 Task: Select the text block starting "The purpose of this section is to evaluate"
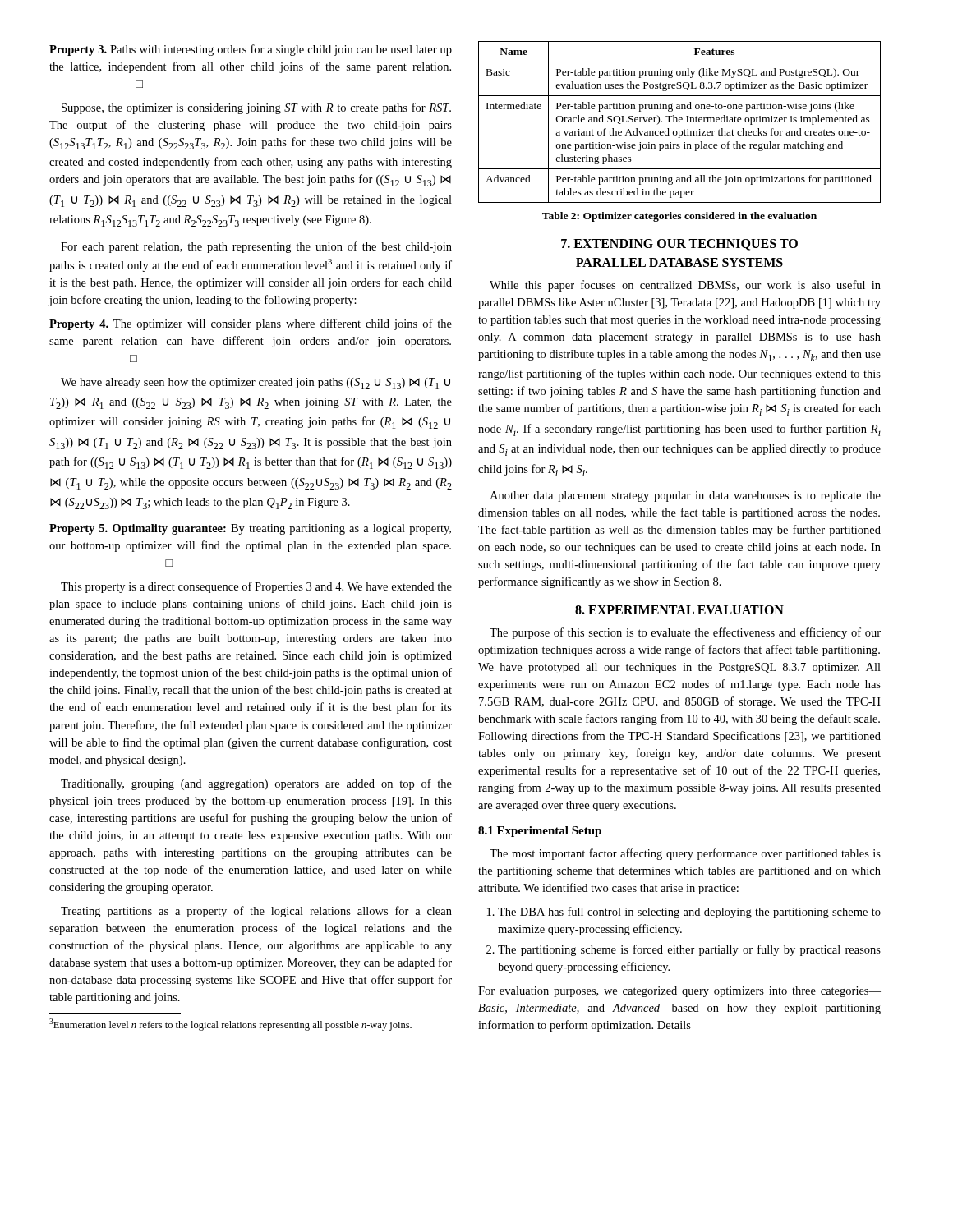point(679,719)
